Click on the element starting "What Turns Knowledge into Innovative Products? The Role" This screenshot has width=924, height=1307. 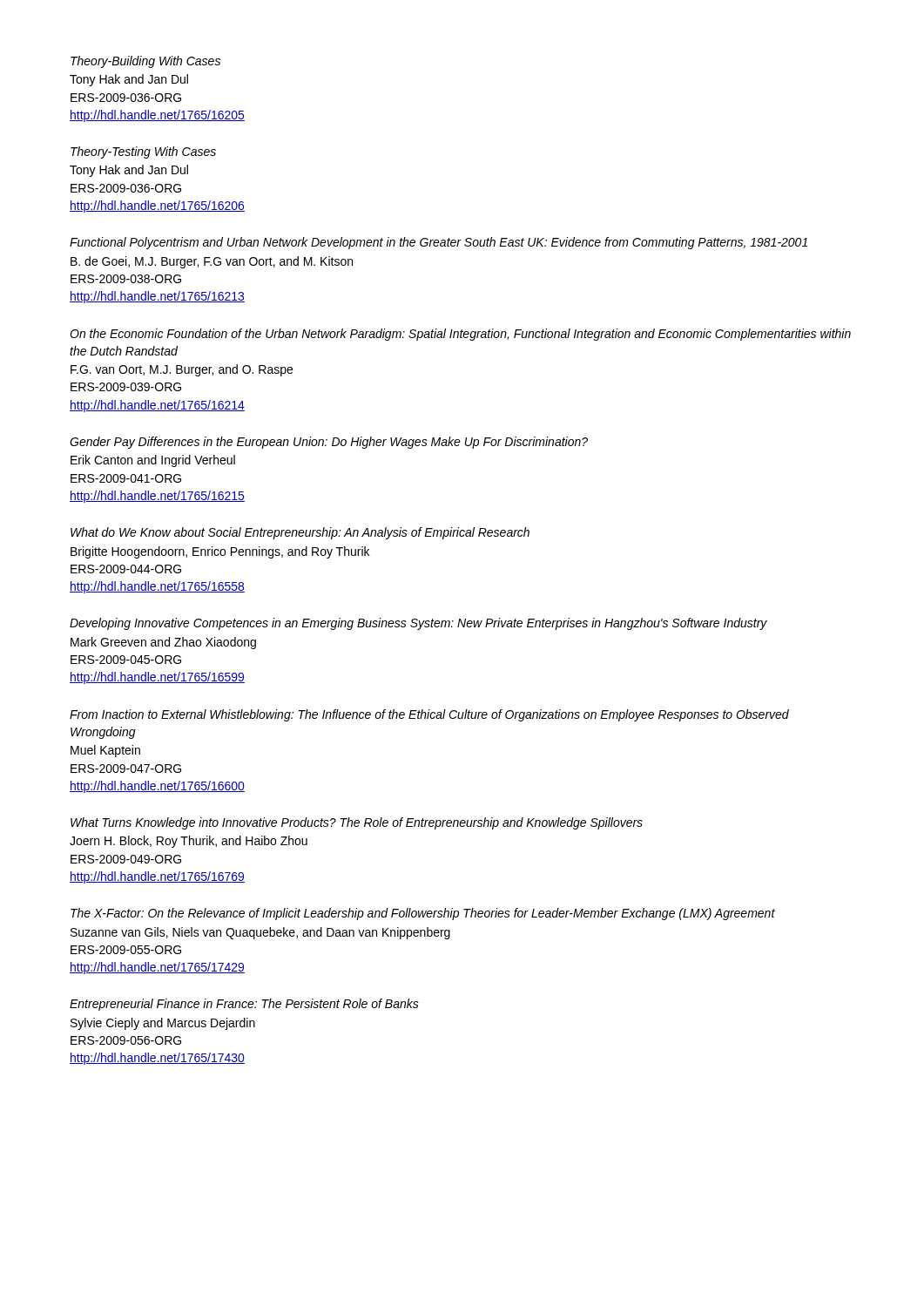357,823
